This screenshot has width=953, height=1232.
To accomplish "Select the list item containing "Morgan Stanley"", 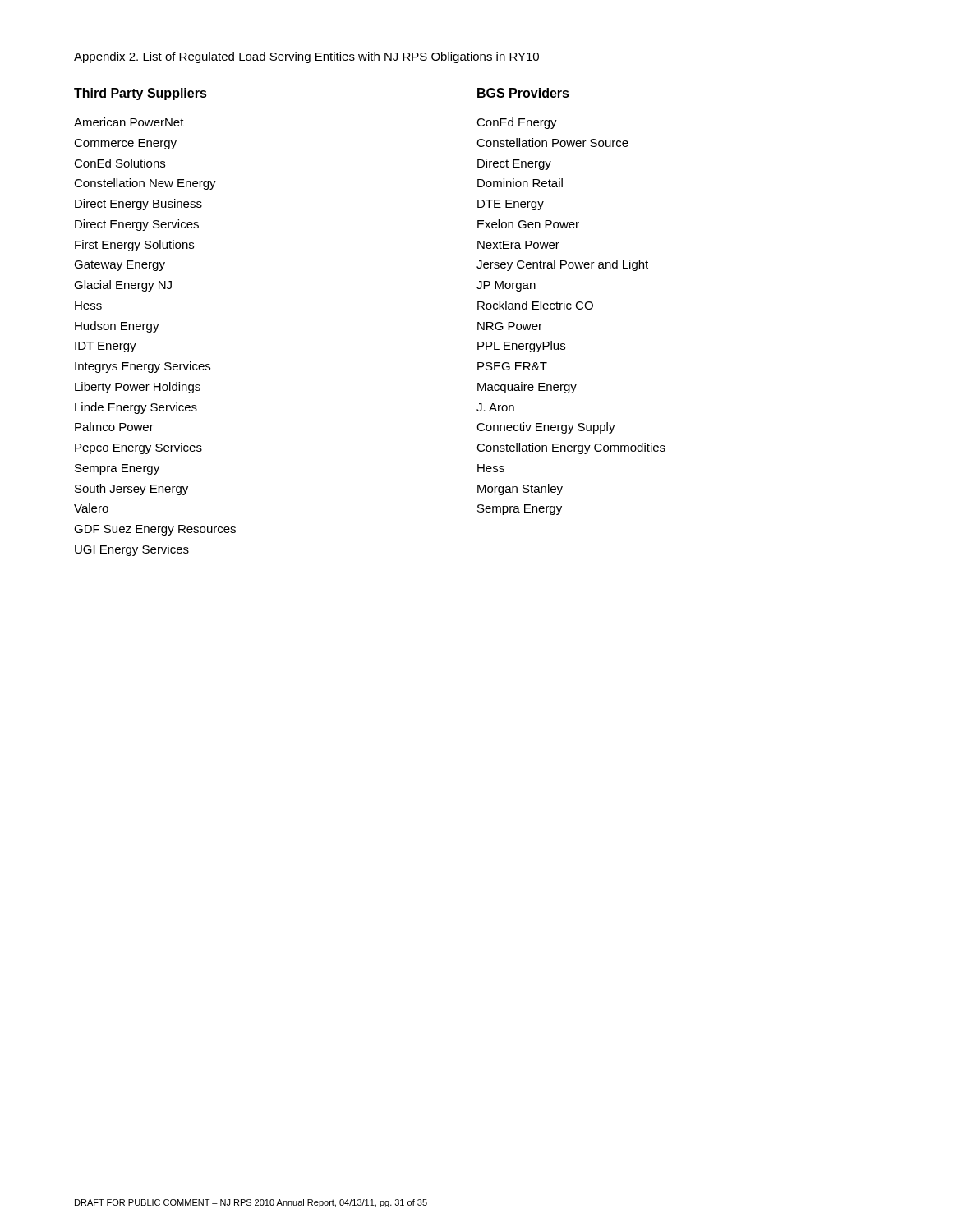I will 520,488.
